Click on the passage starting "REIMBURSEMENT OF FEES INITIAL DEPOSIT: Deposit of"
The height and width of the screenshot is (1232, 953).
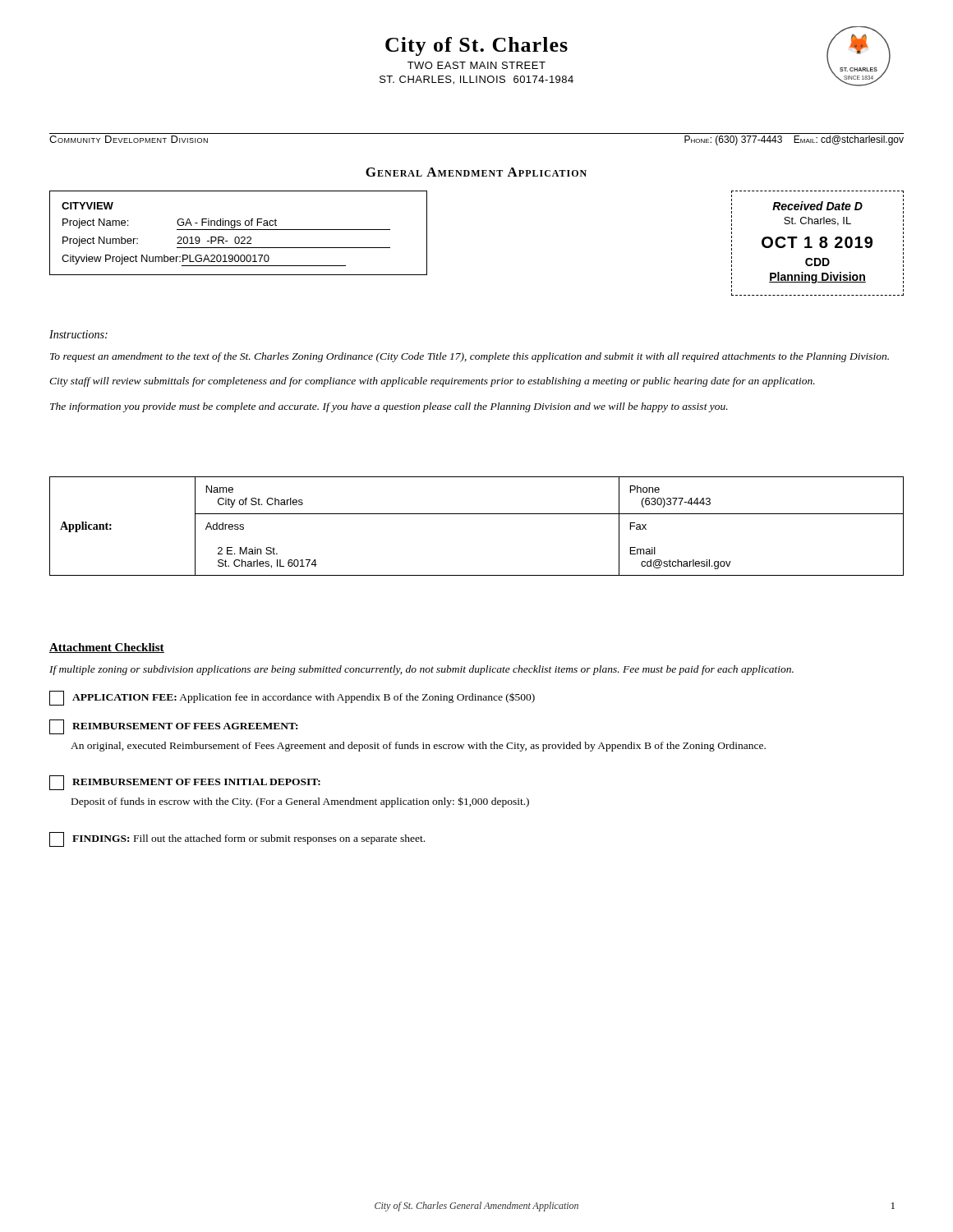tap(289, 792)
